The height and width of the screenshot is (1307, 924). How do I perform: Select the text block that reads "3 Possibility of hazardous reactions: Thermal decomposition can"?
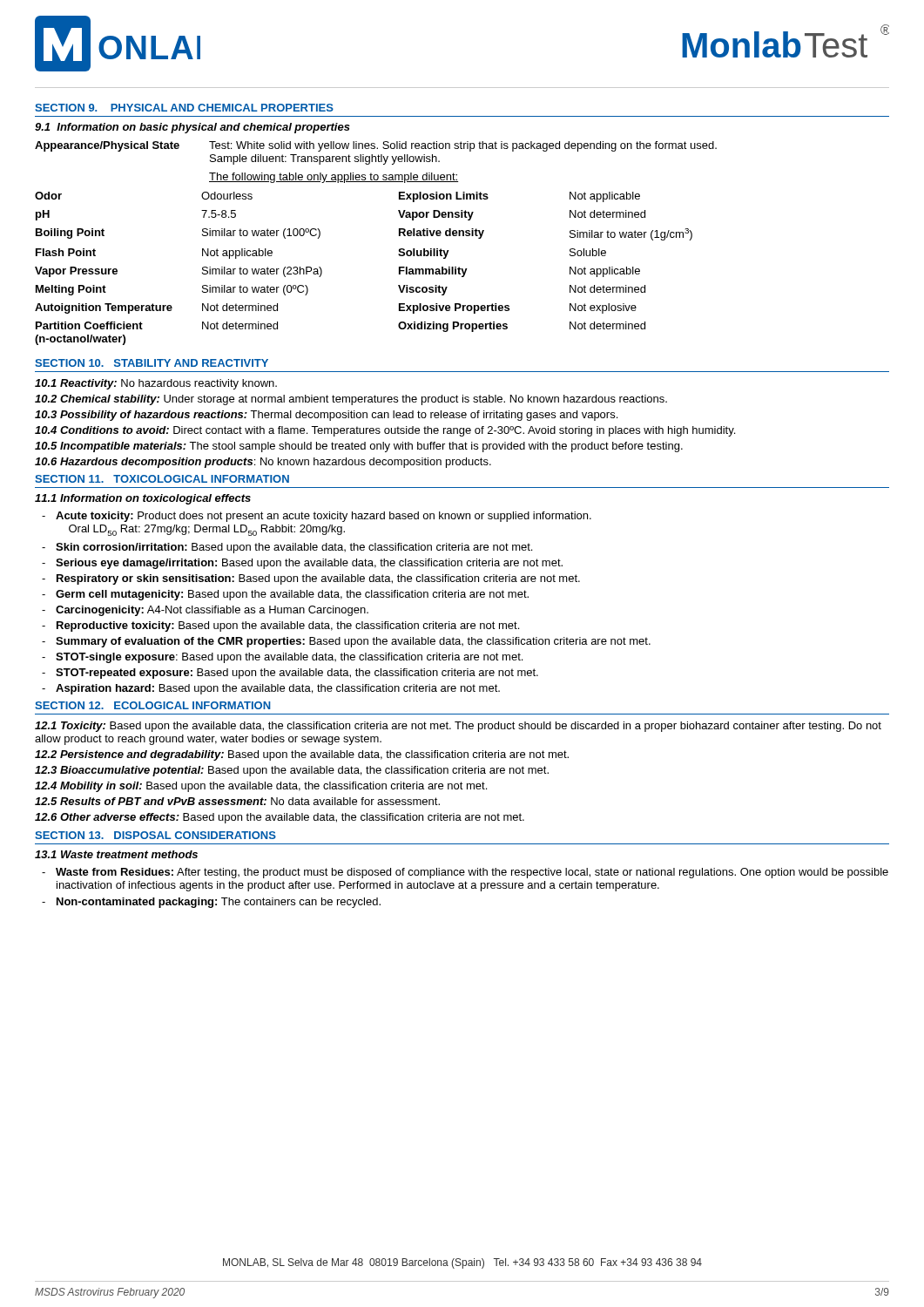coord(327,415)
